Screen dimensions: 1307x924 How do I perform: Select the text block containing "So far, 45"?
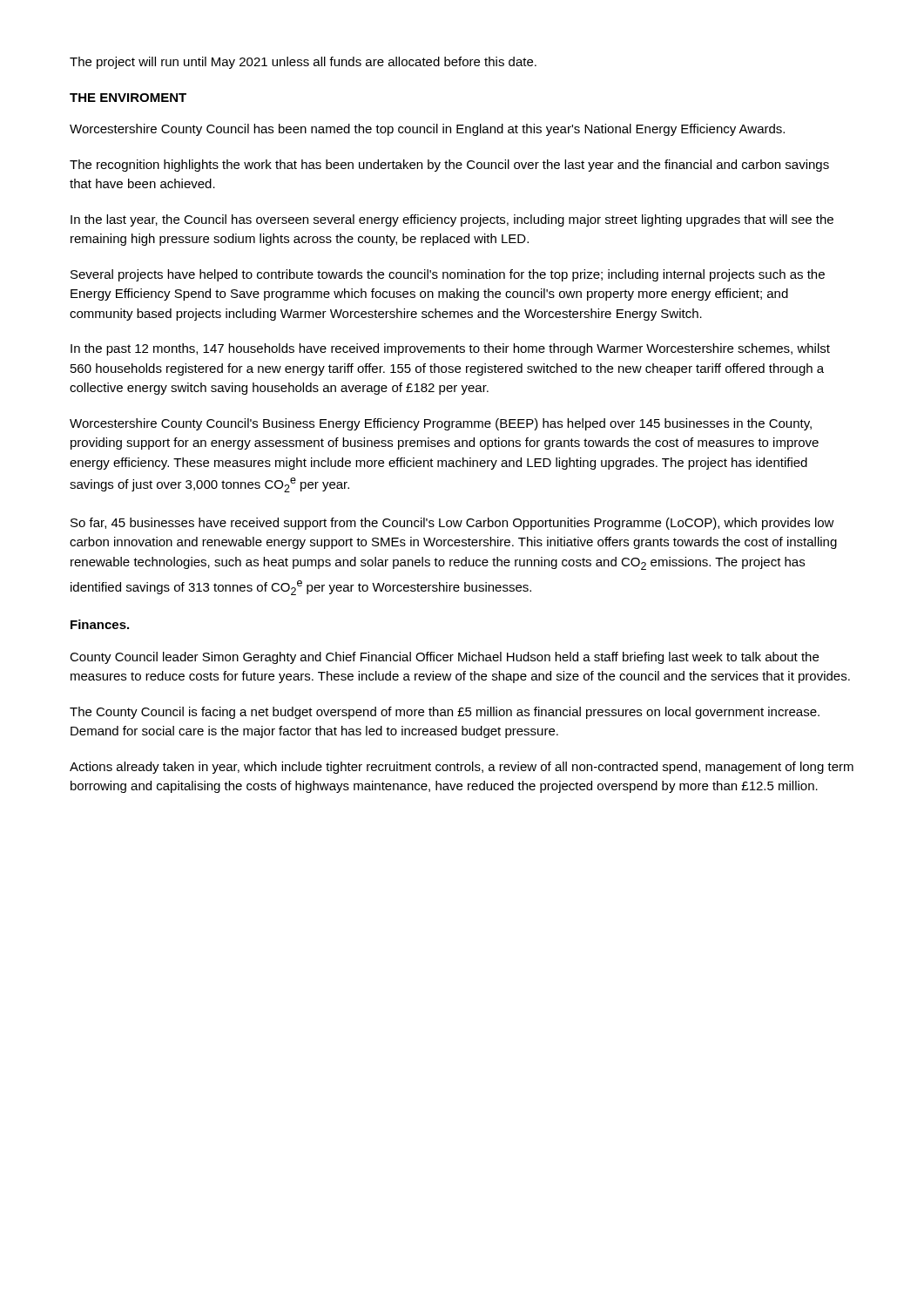(453, 556)
